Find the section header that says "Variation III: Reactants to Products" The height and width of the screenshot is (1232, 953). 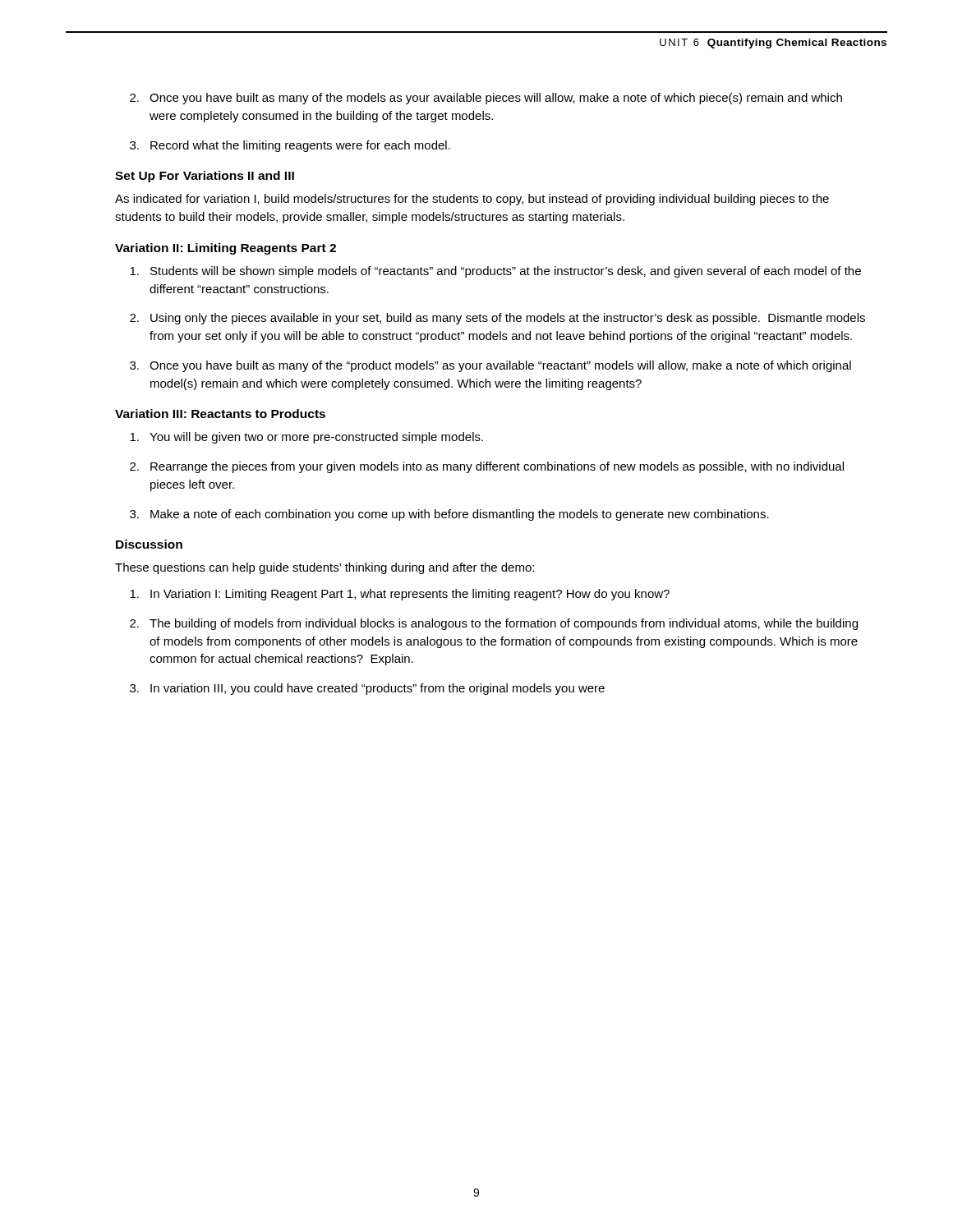click(220, 414)
